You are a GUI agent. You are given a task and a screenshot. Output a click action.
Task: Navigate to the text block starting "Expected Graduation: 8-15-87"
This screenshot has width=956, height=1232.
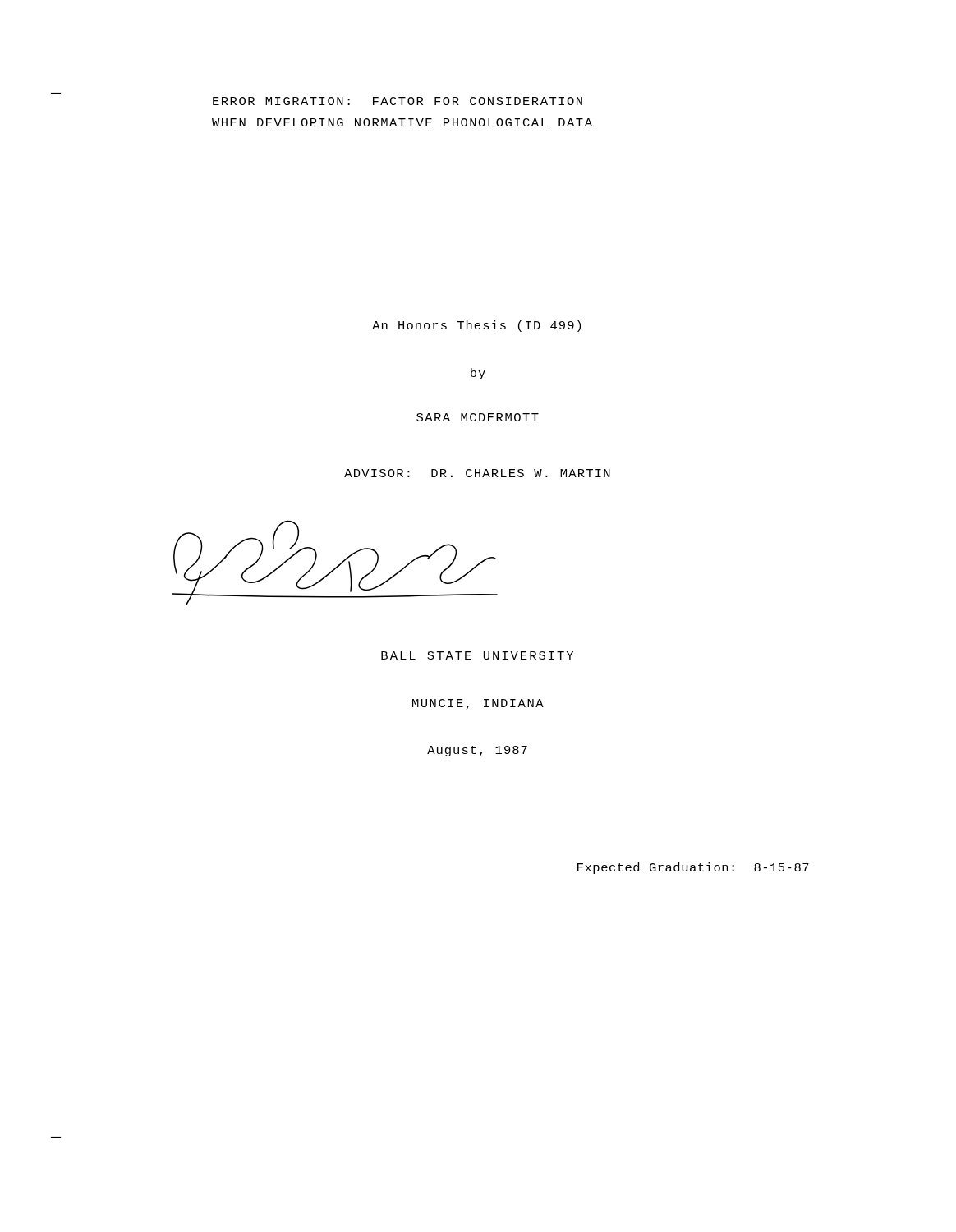[x=693, y=868]
